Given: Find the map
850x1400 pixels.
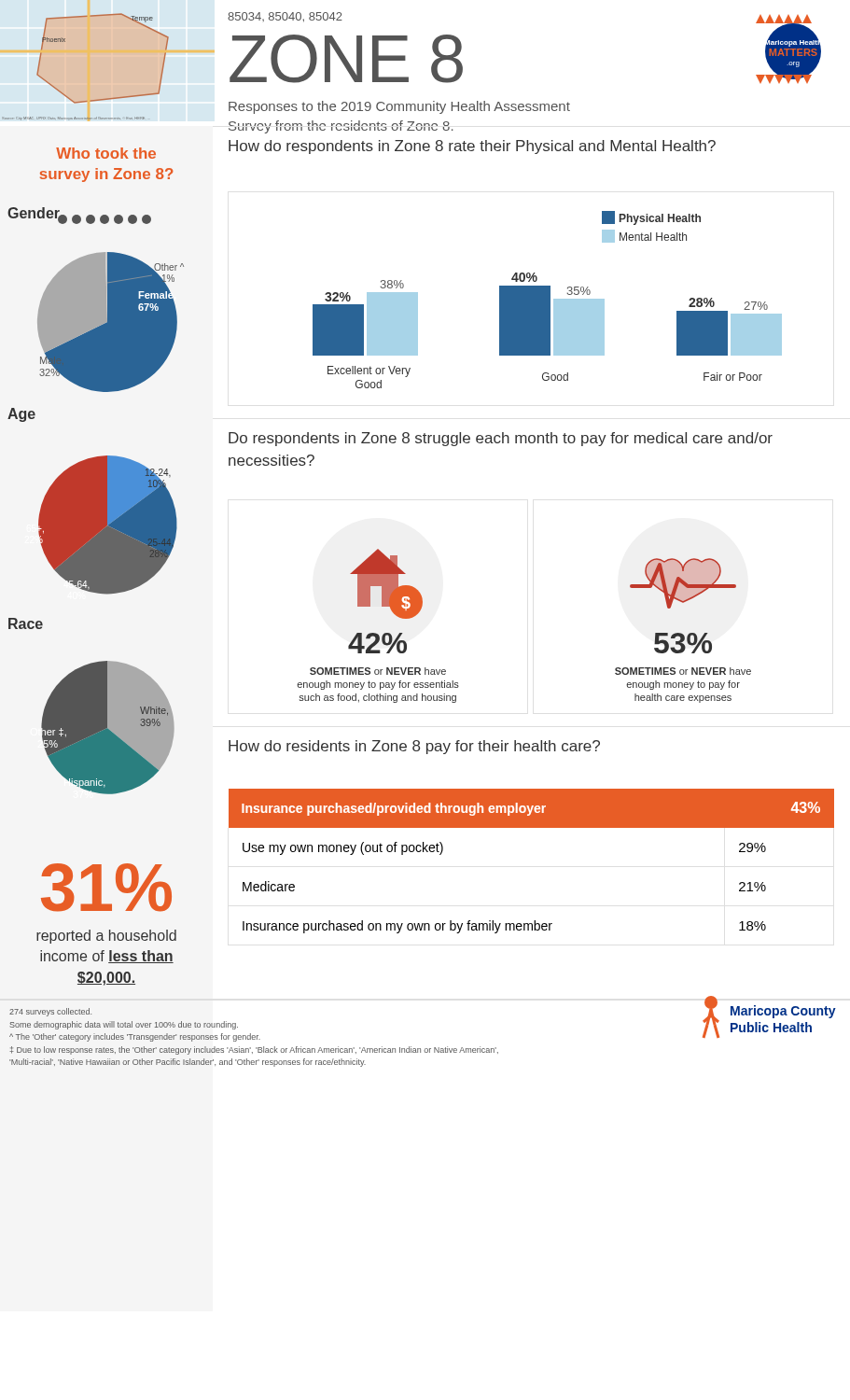Looking at the screenshot, I should (x=107, y=61).
